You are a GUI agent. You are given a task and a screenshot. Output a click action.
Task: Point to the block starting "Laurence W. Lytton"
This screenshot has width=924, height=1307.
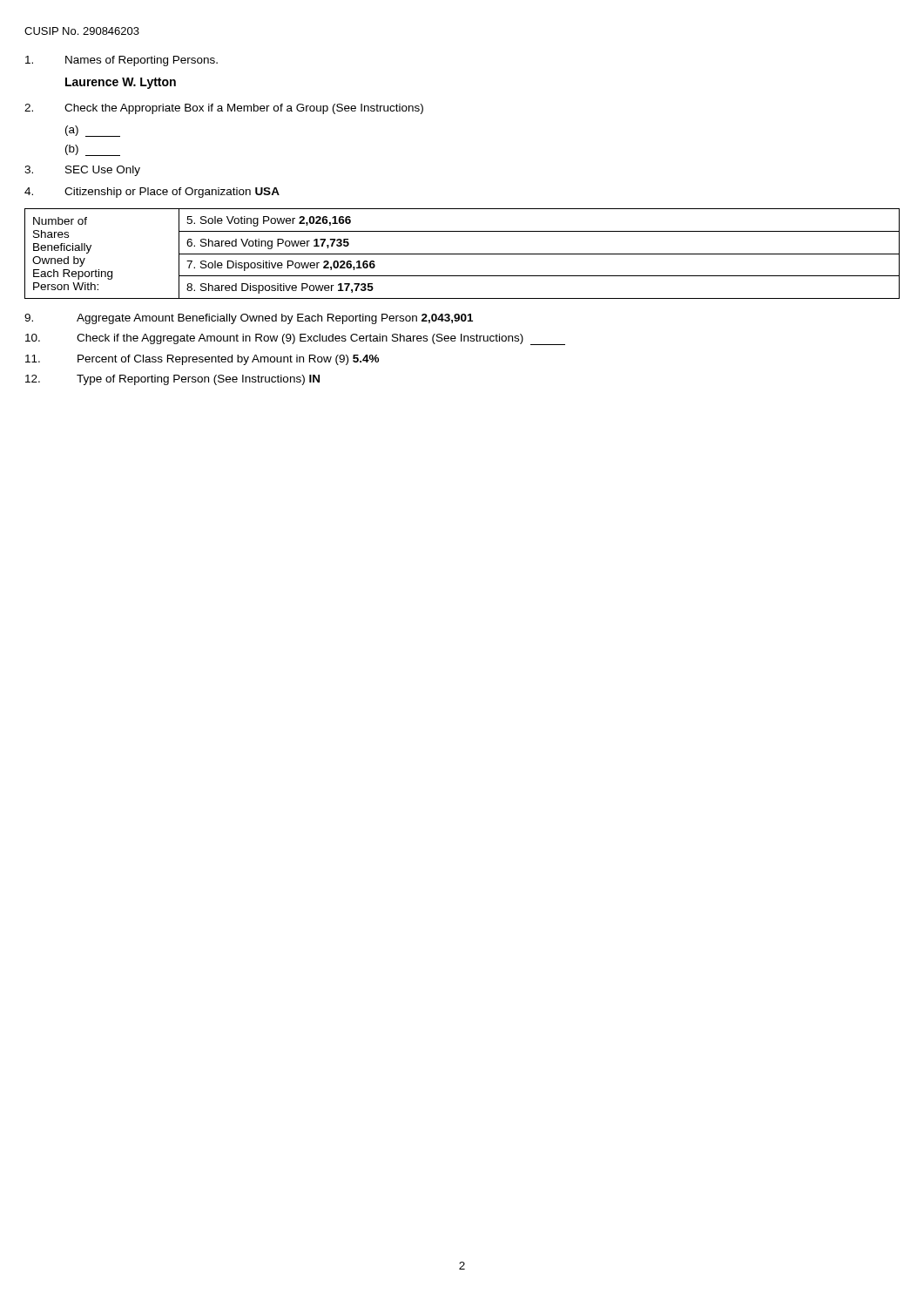pyautogui.click(x=120, y=82)
